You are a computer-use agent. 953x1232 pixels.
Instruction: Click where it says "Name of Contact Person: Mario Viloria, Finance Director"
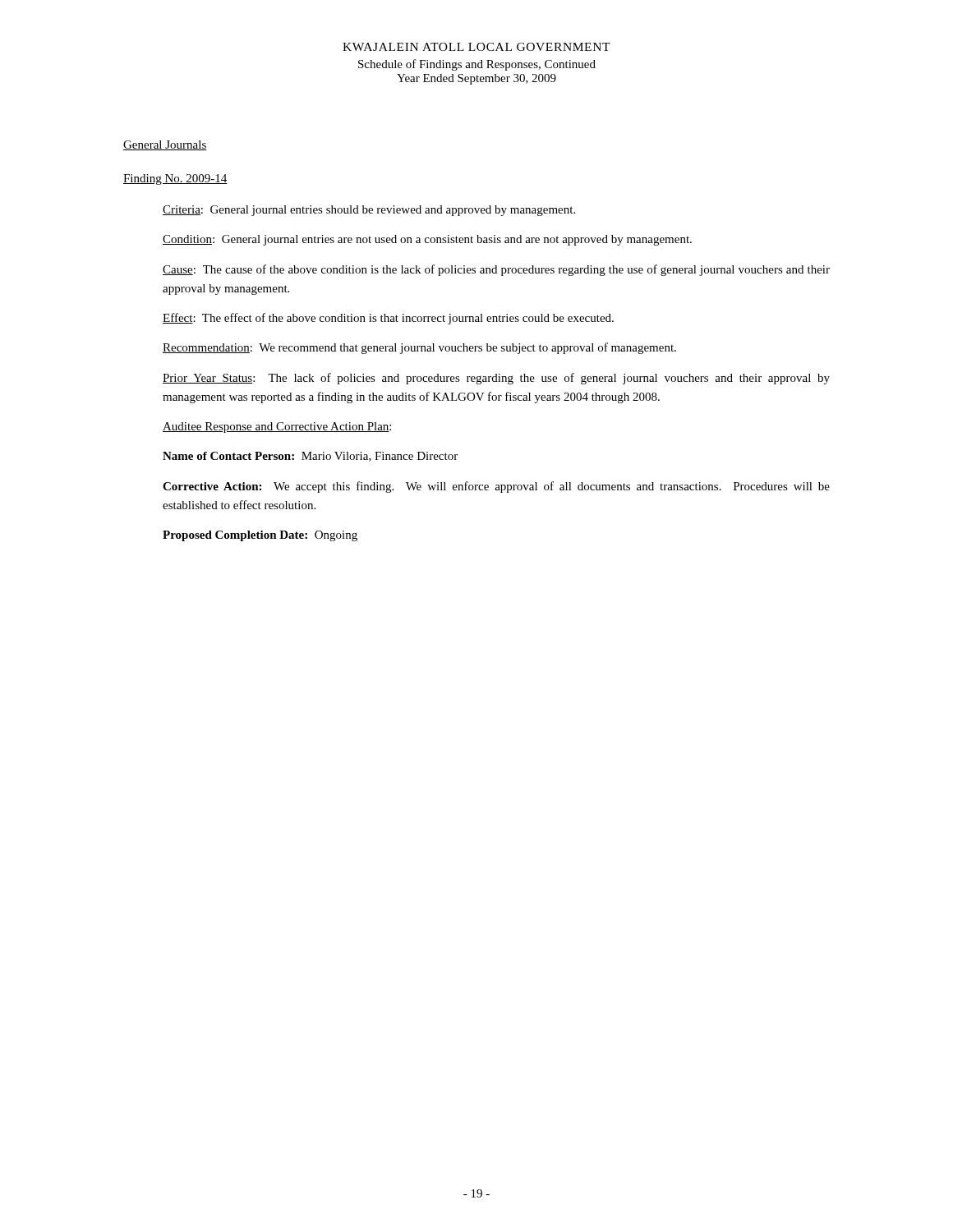[x=310, y=456]
